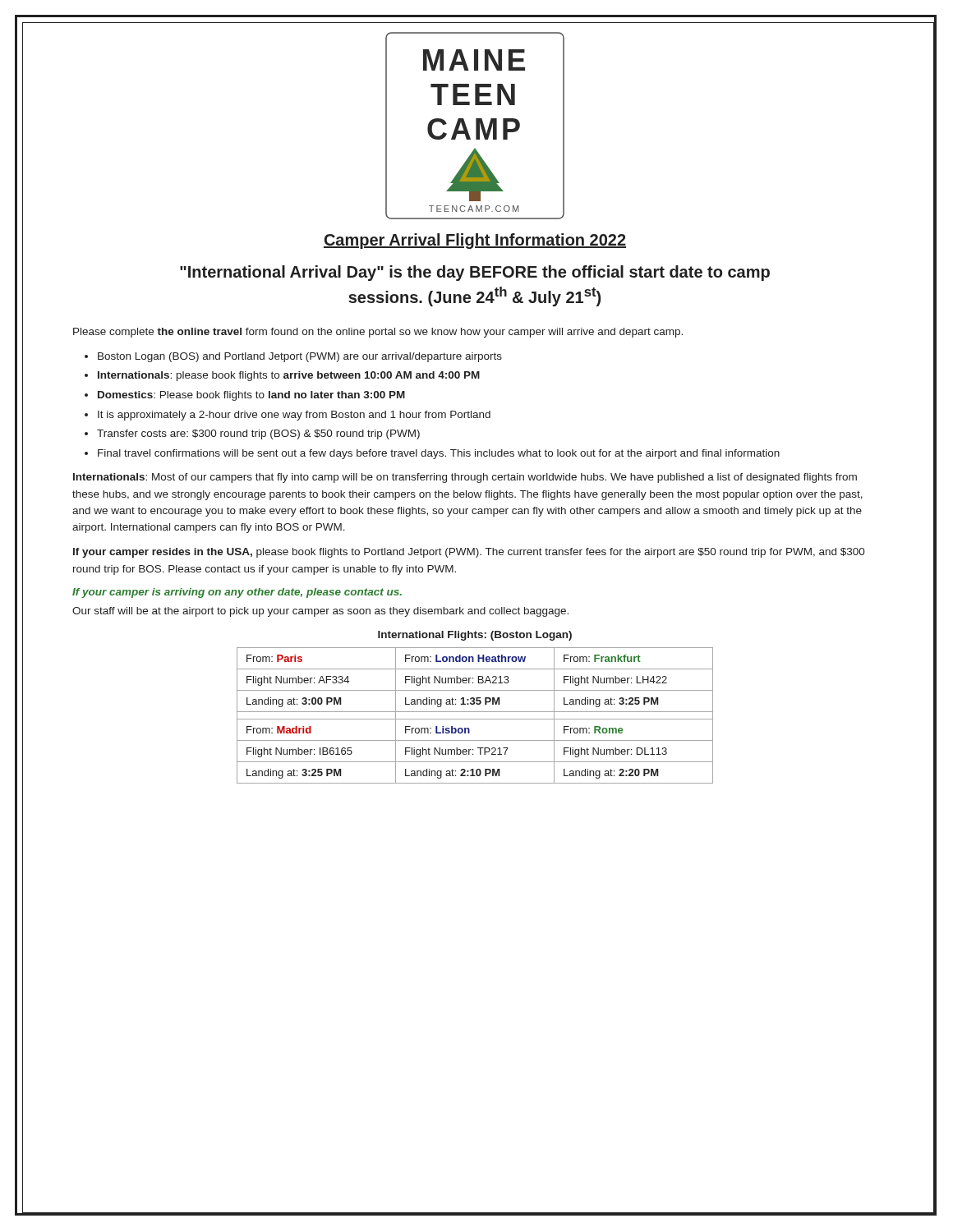Locate the table

[475, 715]
